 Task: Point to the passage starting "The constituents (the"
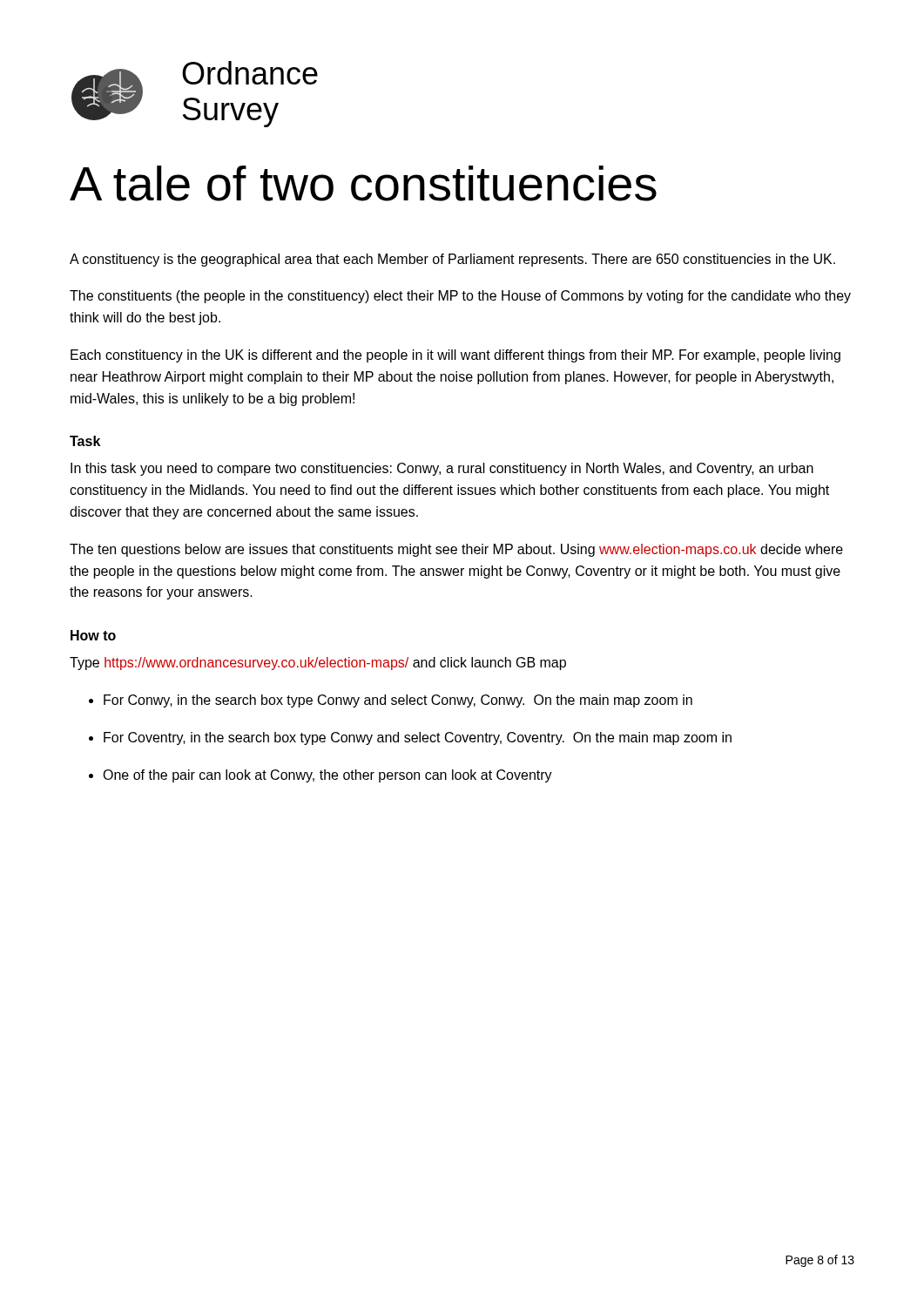(460, 307)
